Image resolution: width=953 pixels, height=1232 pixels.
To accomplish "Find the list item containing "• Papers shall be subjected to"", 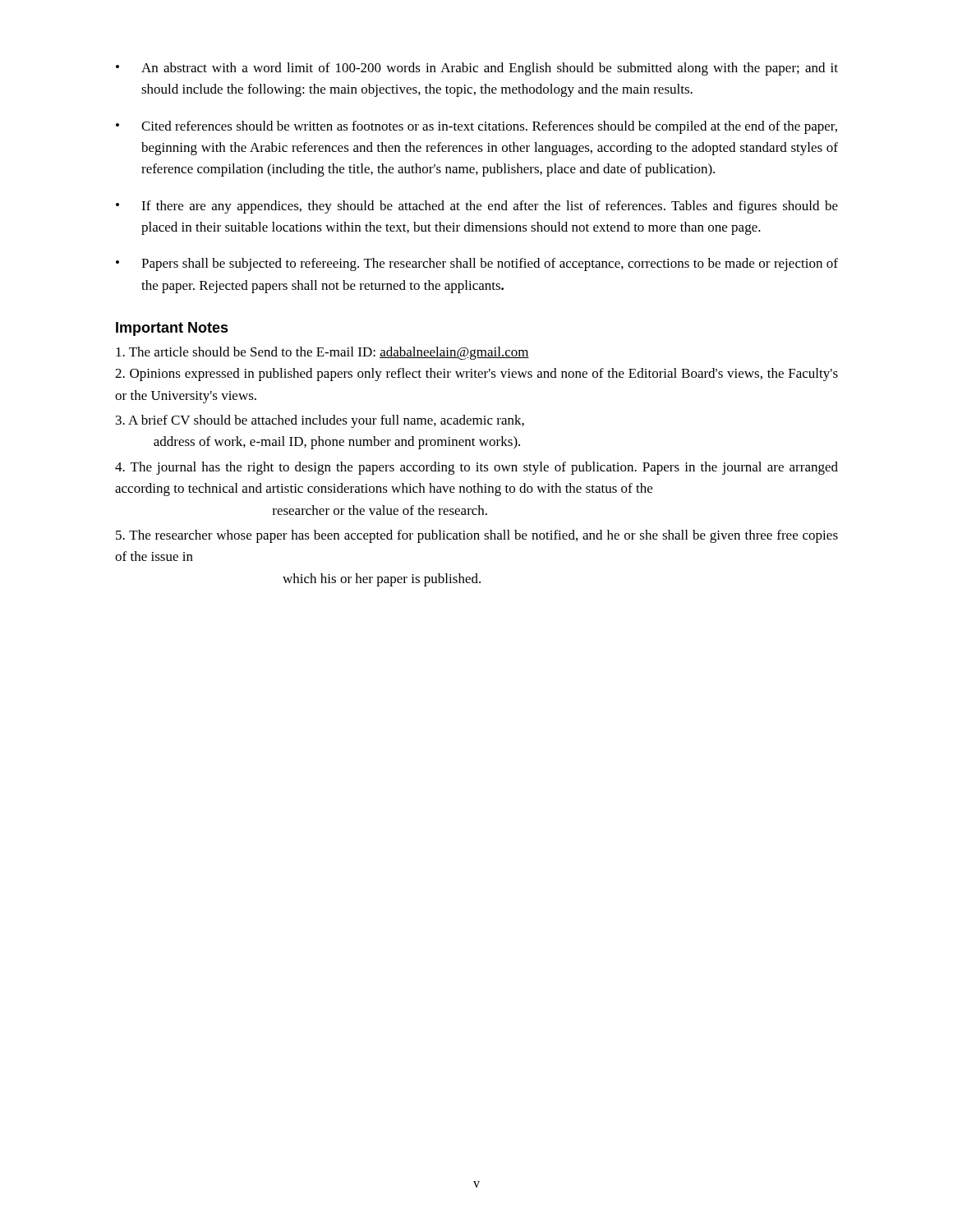I will (476, 275).
